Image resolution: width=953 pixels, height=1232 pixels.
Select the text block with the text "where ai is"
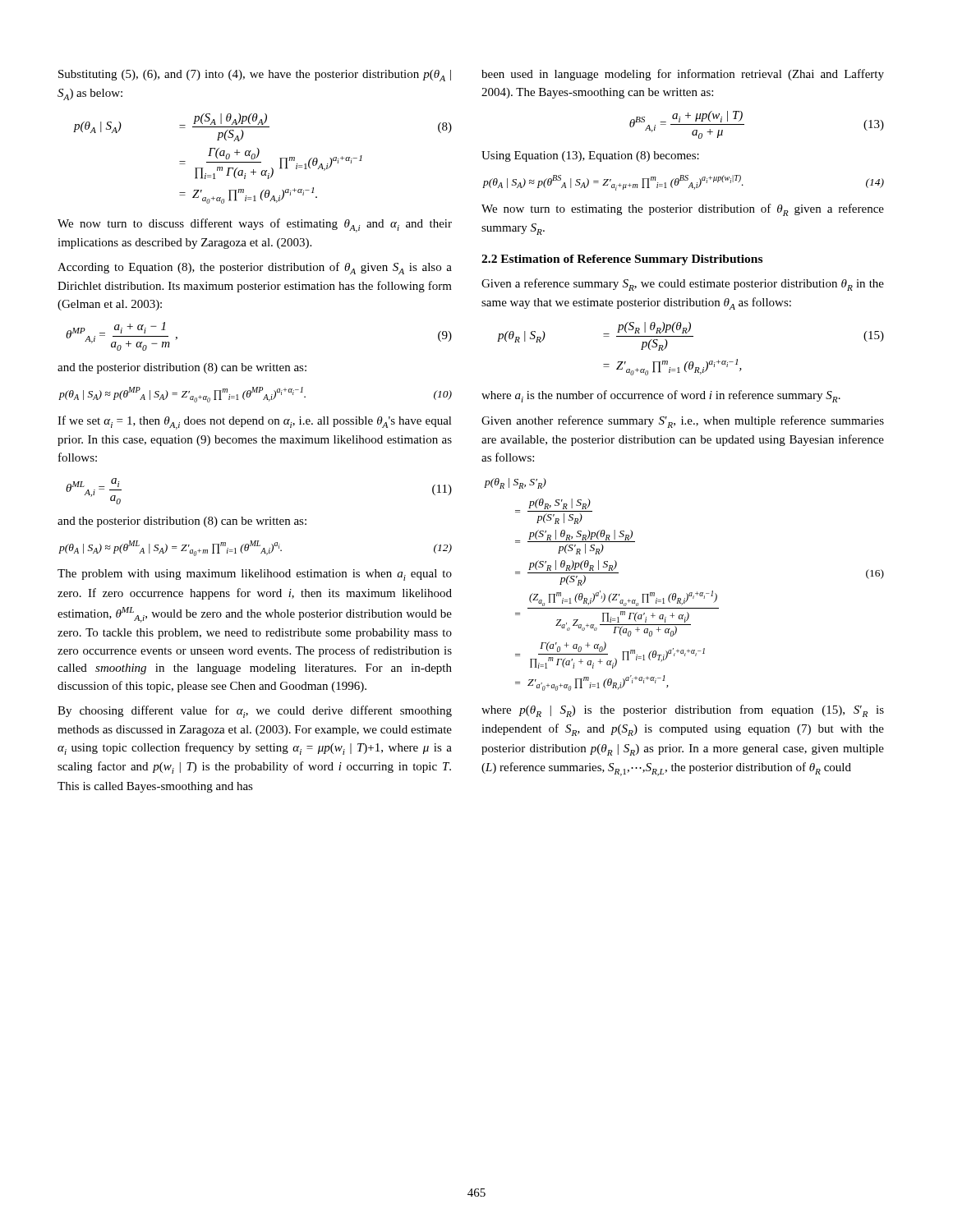(x=683, y=396)
